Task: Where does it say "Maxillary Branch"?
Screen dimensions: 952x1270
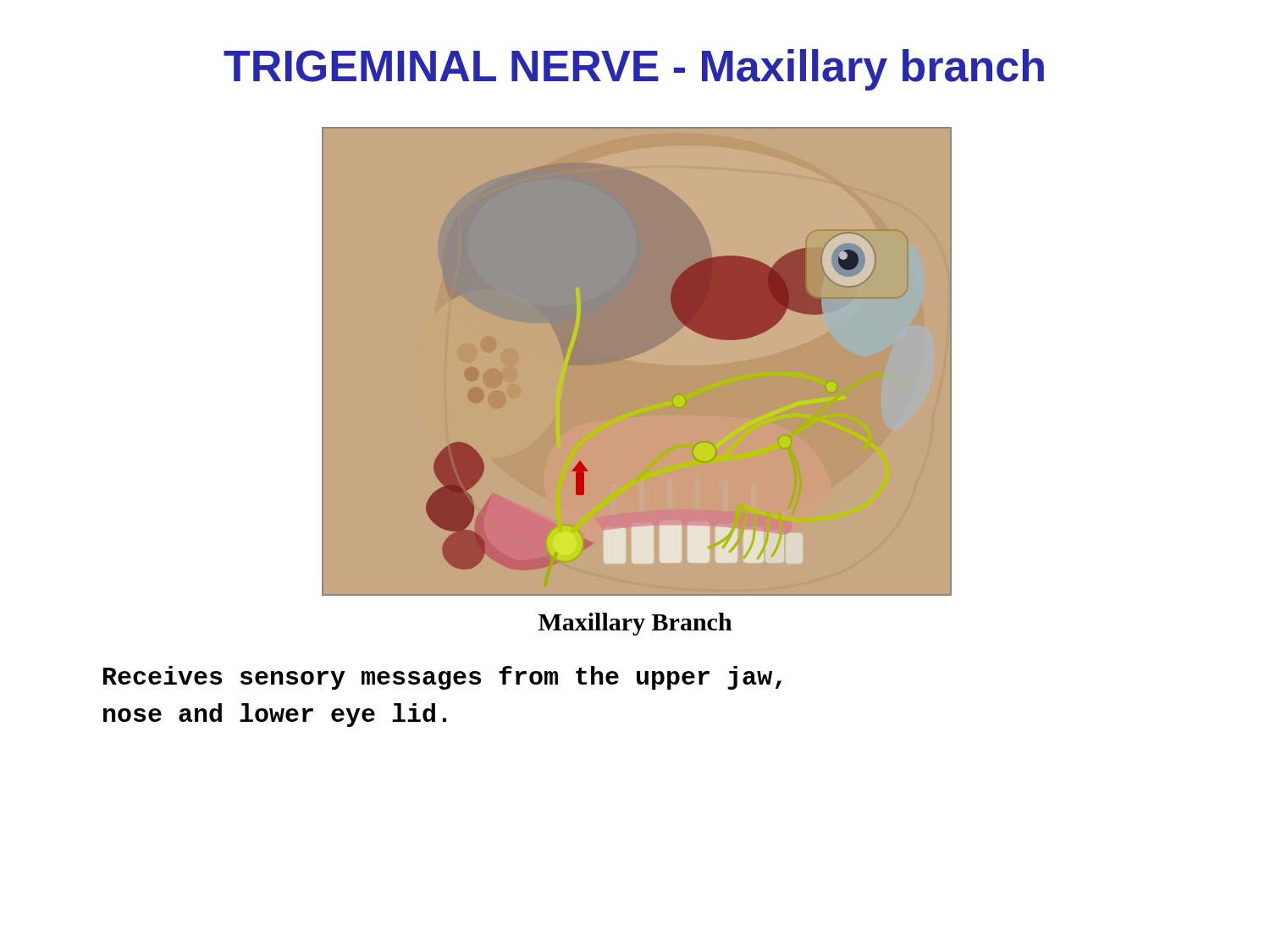Action: 635,622
